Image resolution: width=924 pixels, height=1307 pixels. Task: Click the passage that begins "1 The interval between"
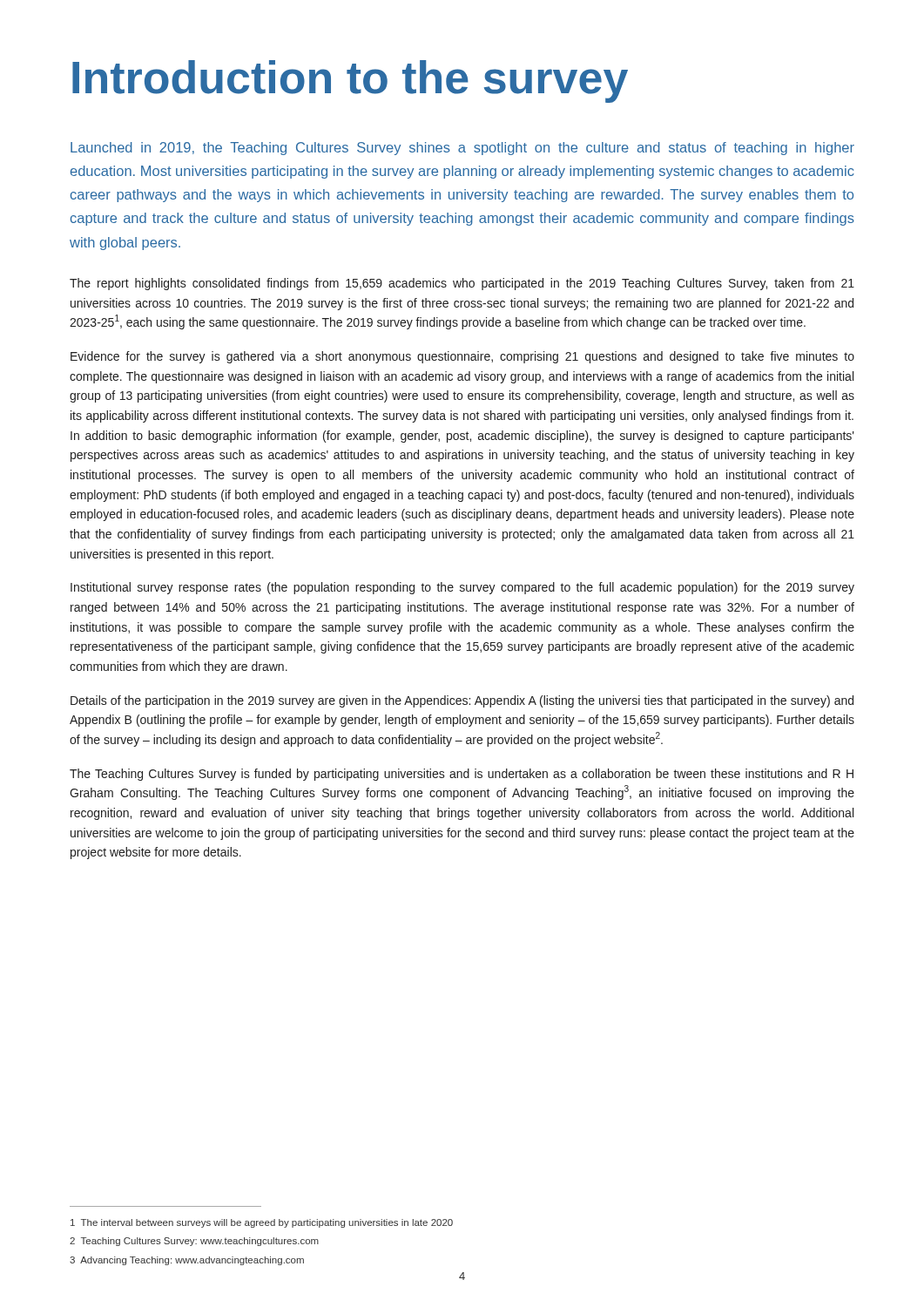[261, 1222]
